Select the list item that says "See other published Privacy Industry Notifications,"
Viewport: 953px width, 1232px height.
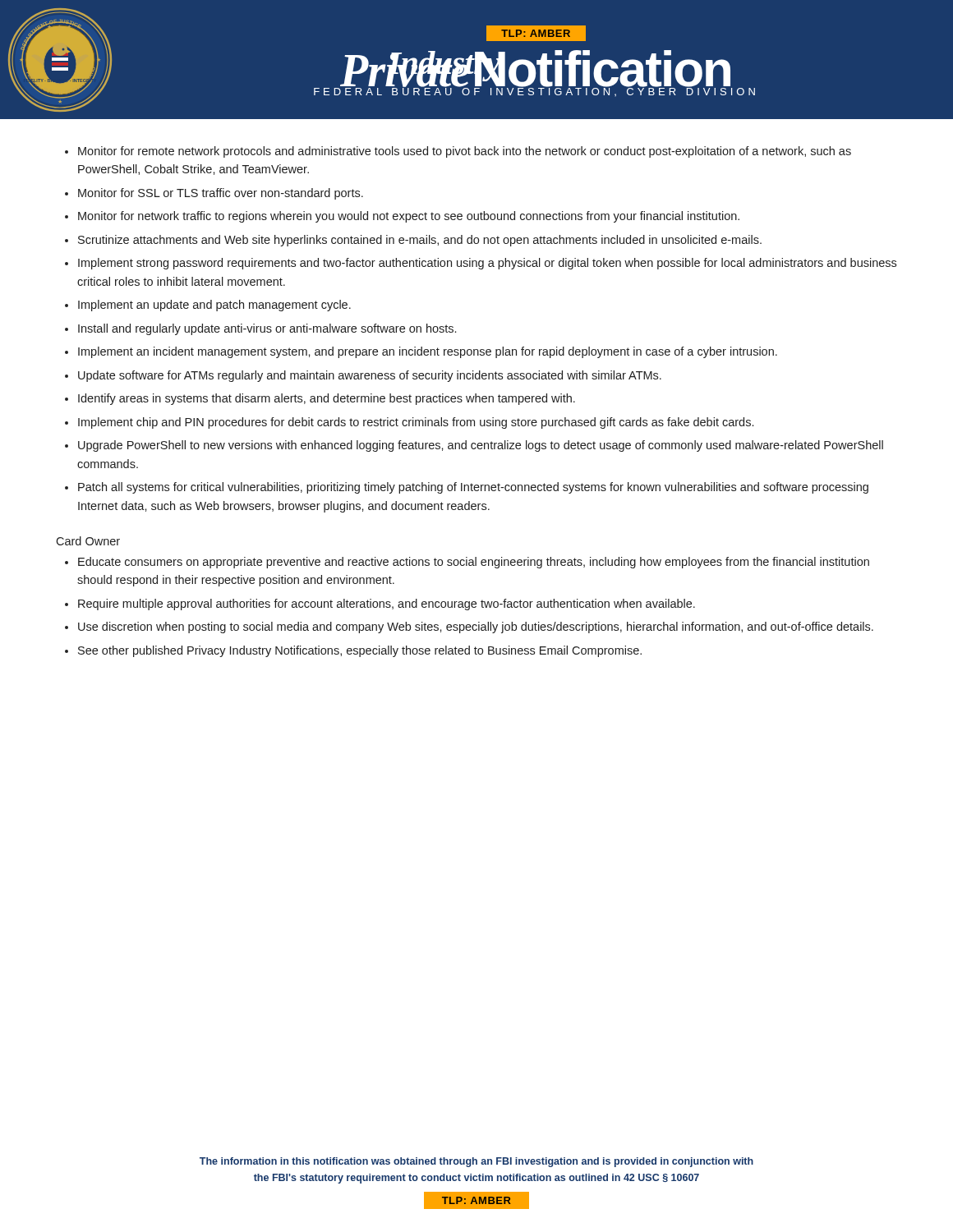pyautogui.click(x=360, y=650)
